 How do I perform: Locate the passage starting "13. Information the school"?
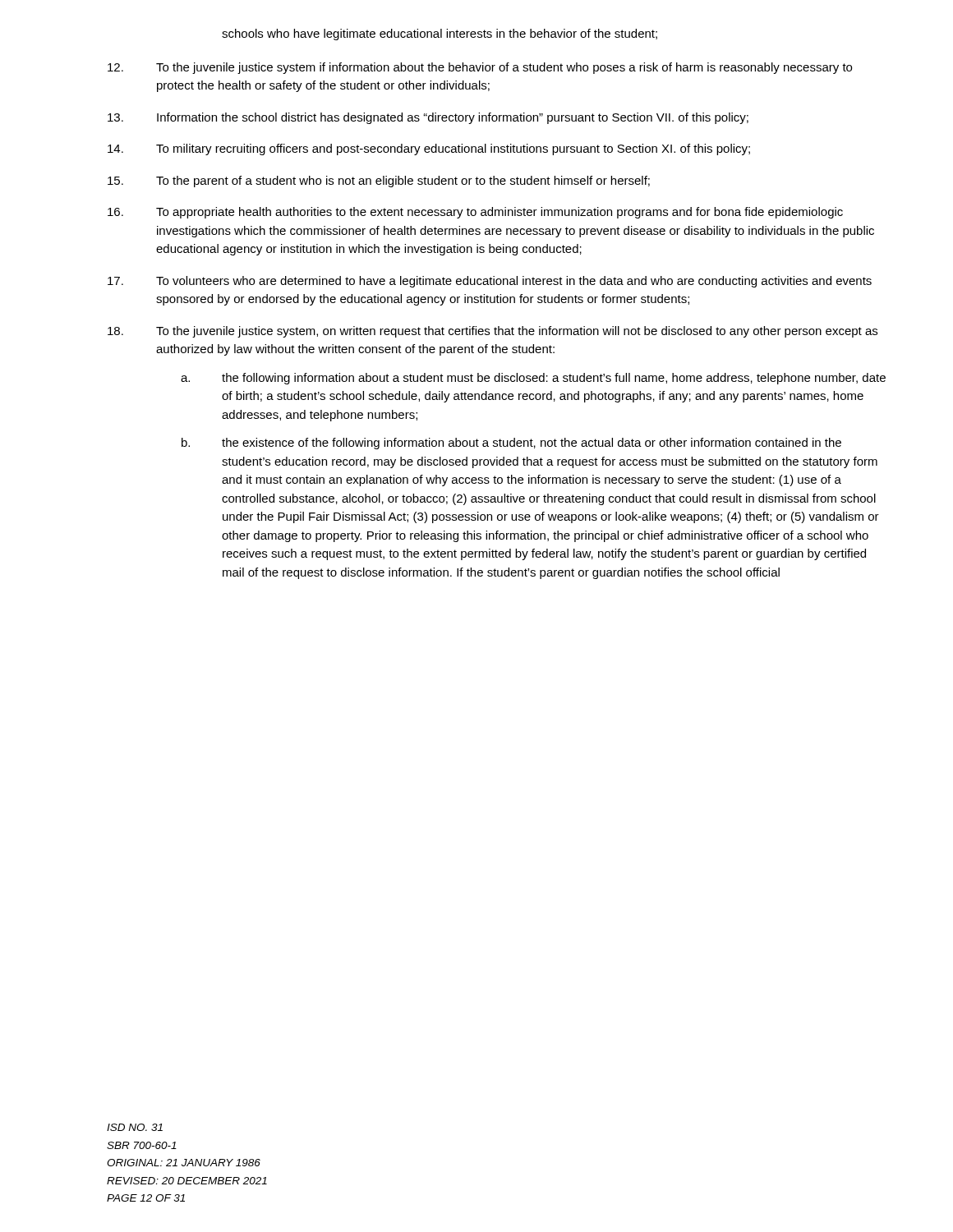click(497, 117)
